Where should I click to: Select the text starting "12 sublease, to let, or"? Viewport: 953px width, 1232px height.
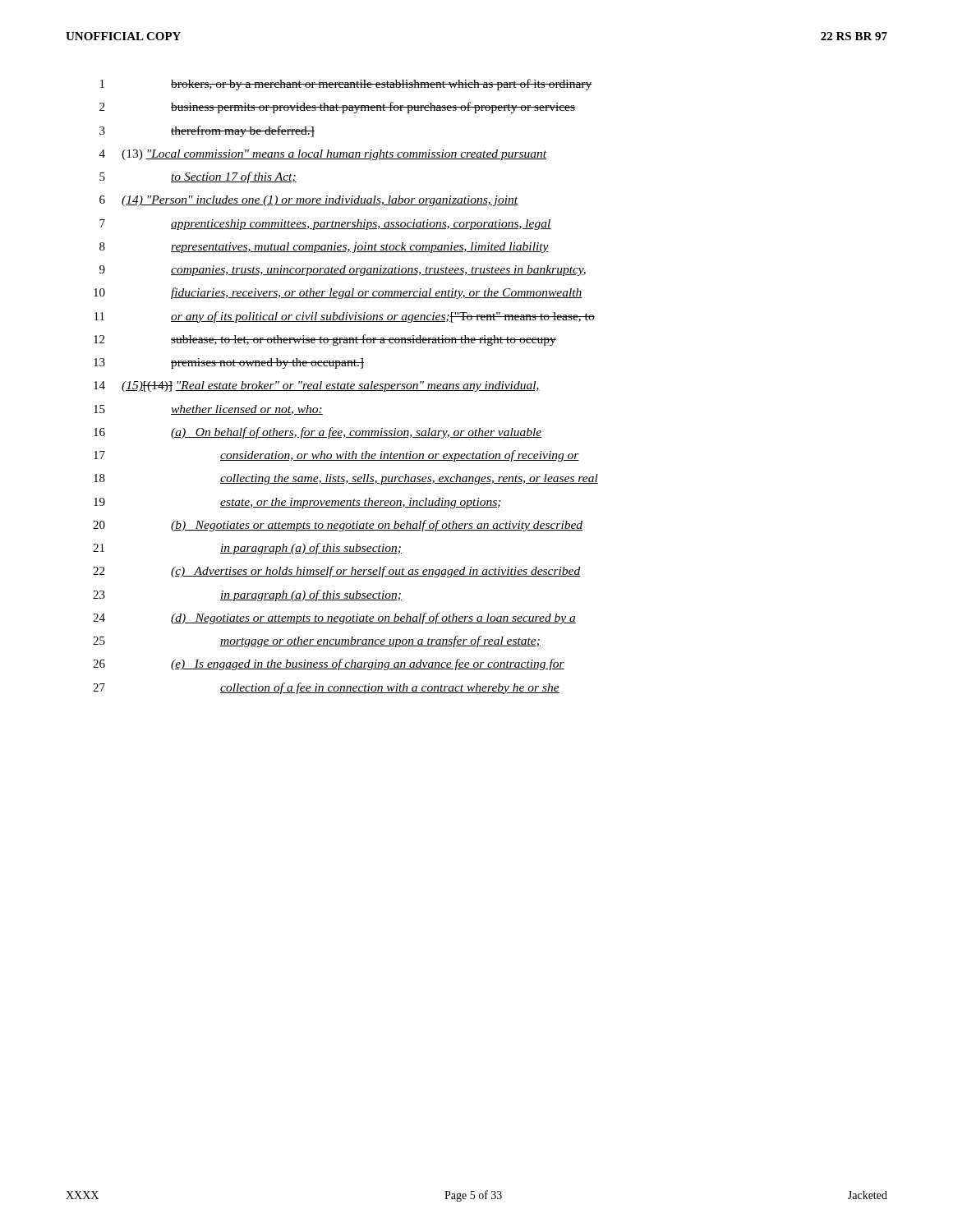point(476,339)
